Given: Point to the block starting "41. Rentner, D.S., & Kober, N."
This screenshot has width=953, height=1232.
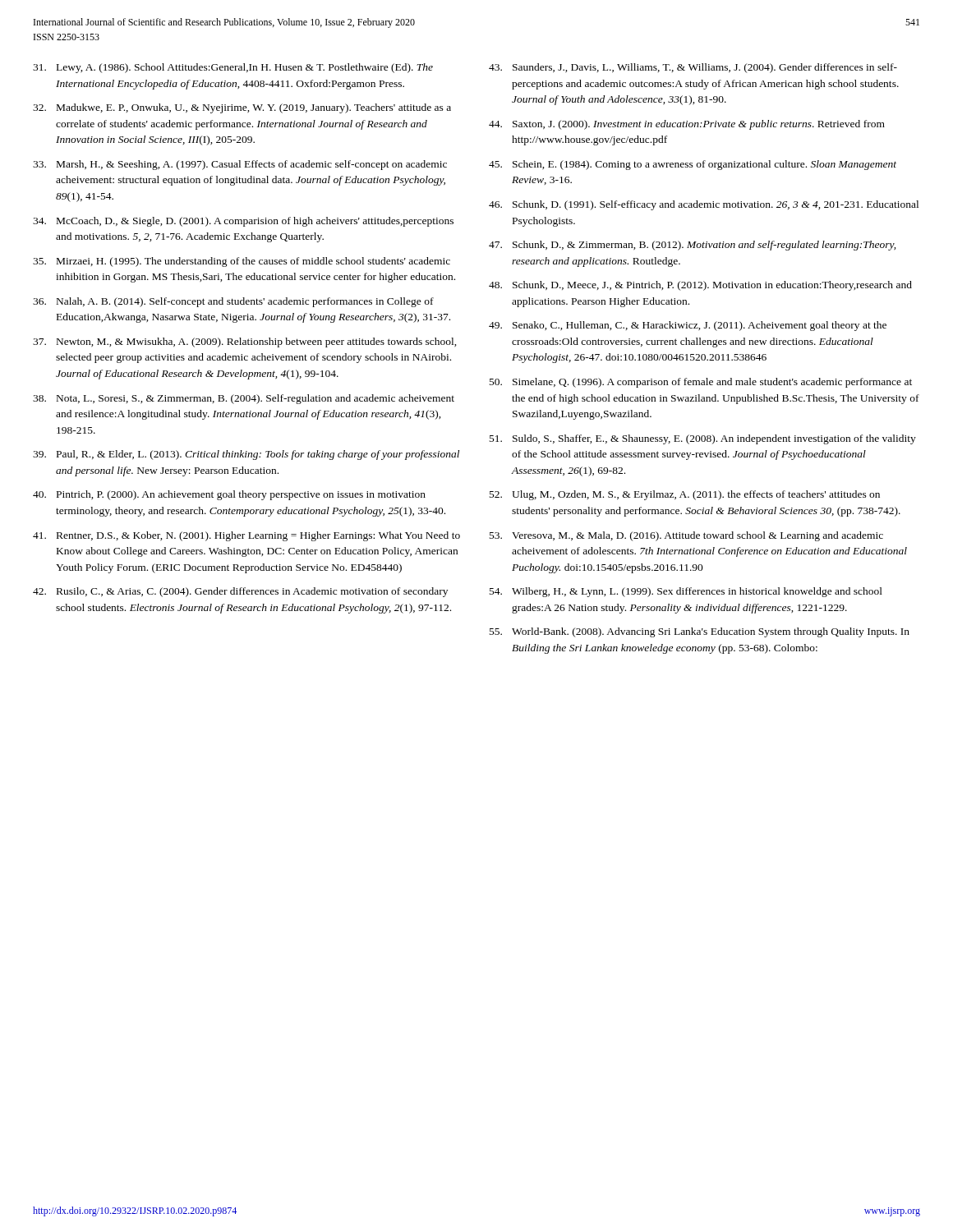Looking at the screenshot, I should click(249, 551).
